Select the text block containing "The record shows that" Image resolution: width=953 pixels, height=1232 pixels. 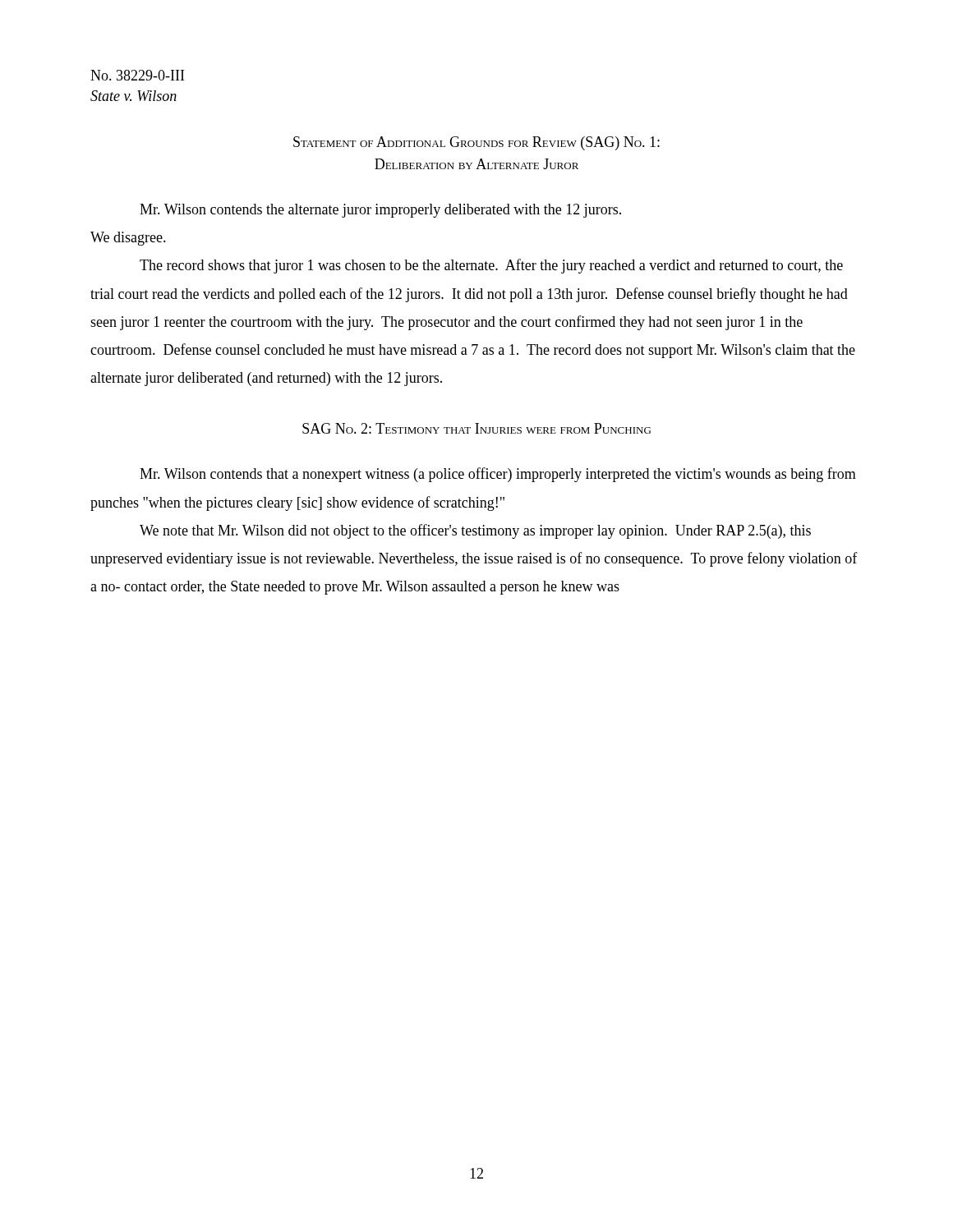click(x=473, y=322)
